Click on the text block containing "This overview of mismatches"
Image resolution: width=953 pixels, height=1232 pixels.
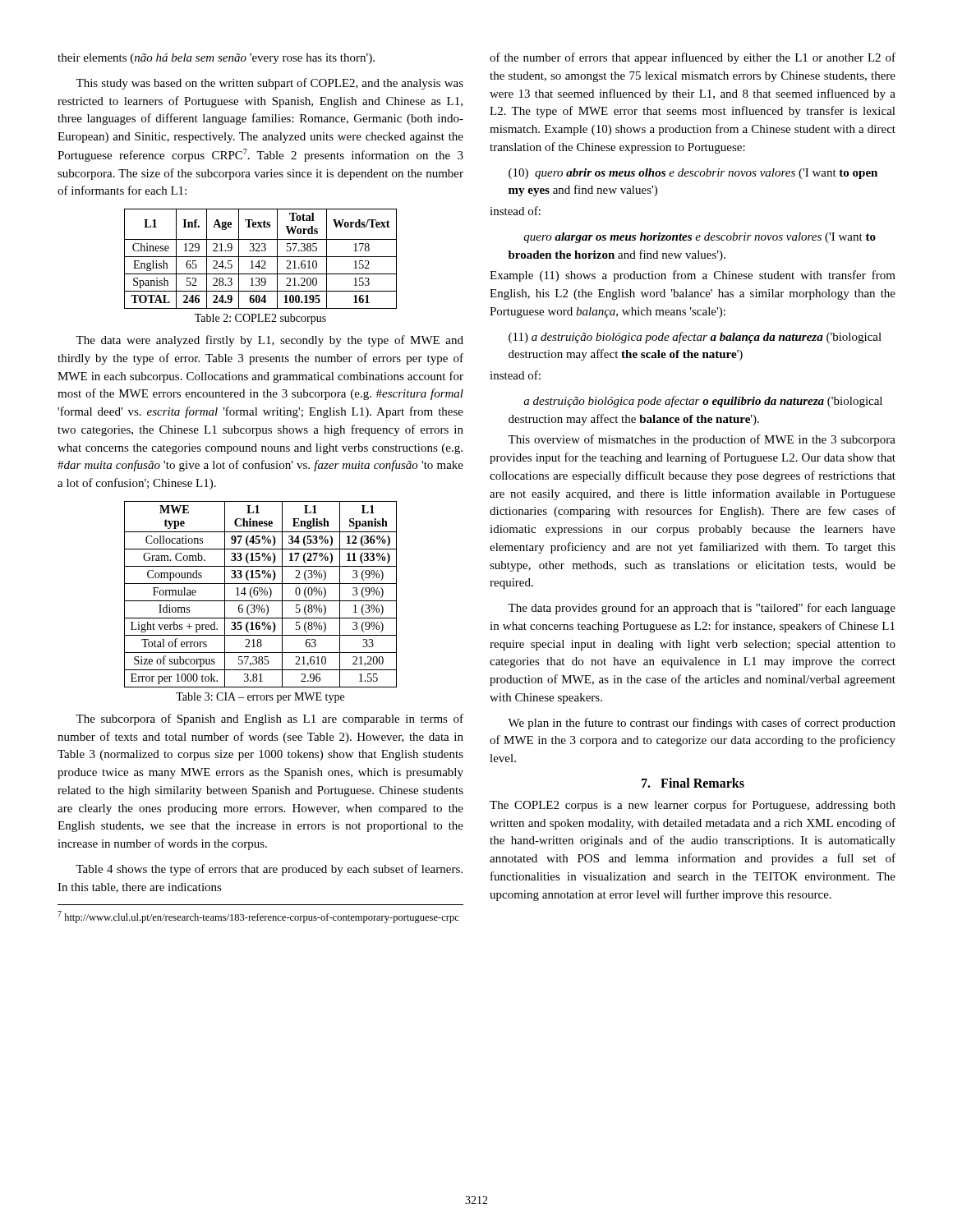(x=693, y=600)
